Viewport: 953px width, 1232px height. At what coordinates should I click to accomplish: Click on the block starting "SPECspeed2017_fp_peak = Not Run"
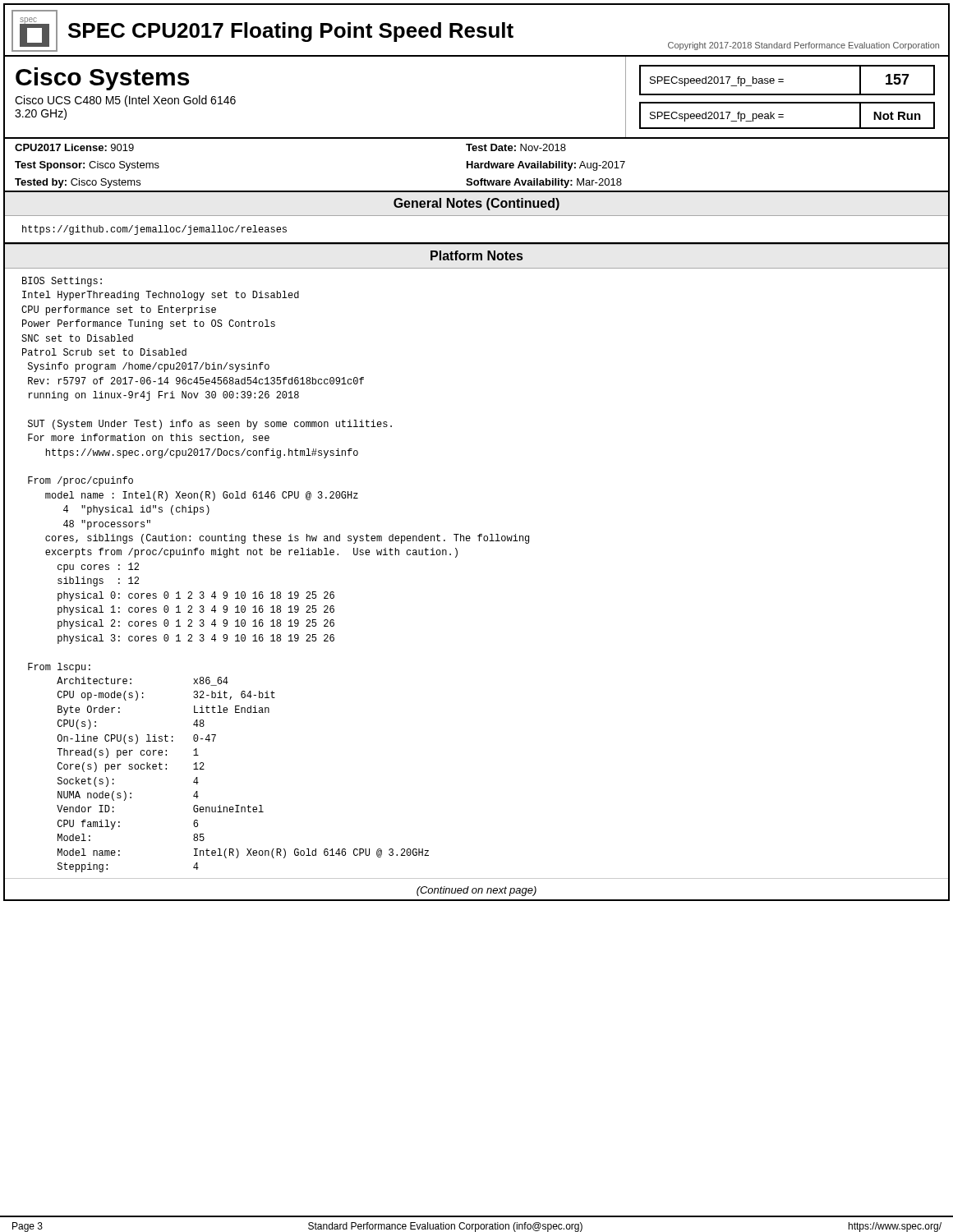[x=787, y=115]
